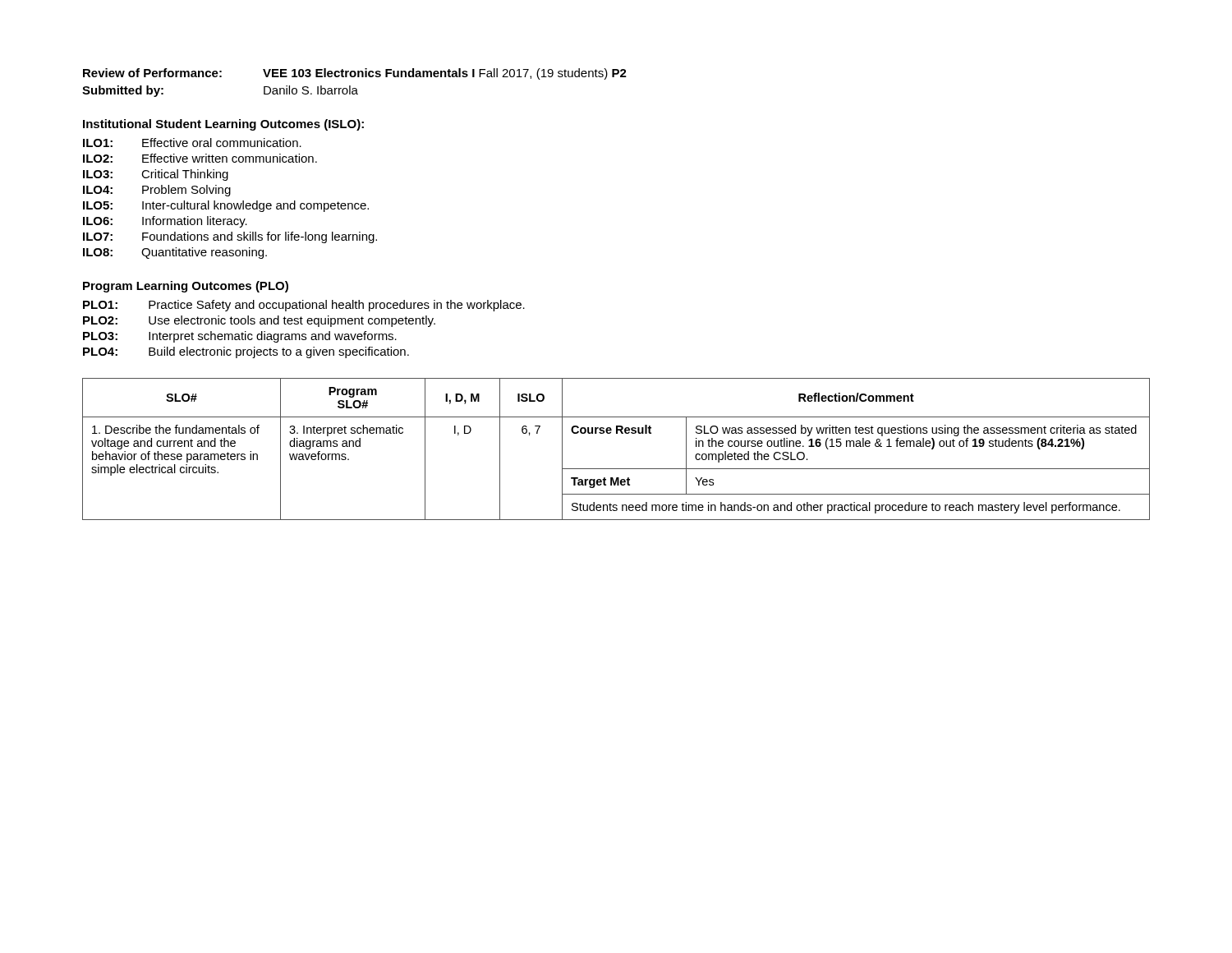
Task: Click on the list item containing "PLO2: Use electronic tools and test"
Action: pyautogui.click(x=259, y=320)
